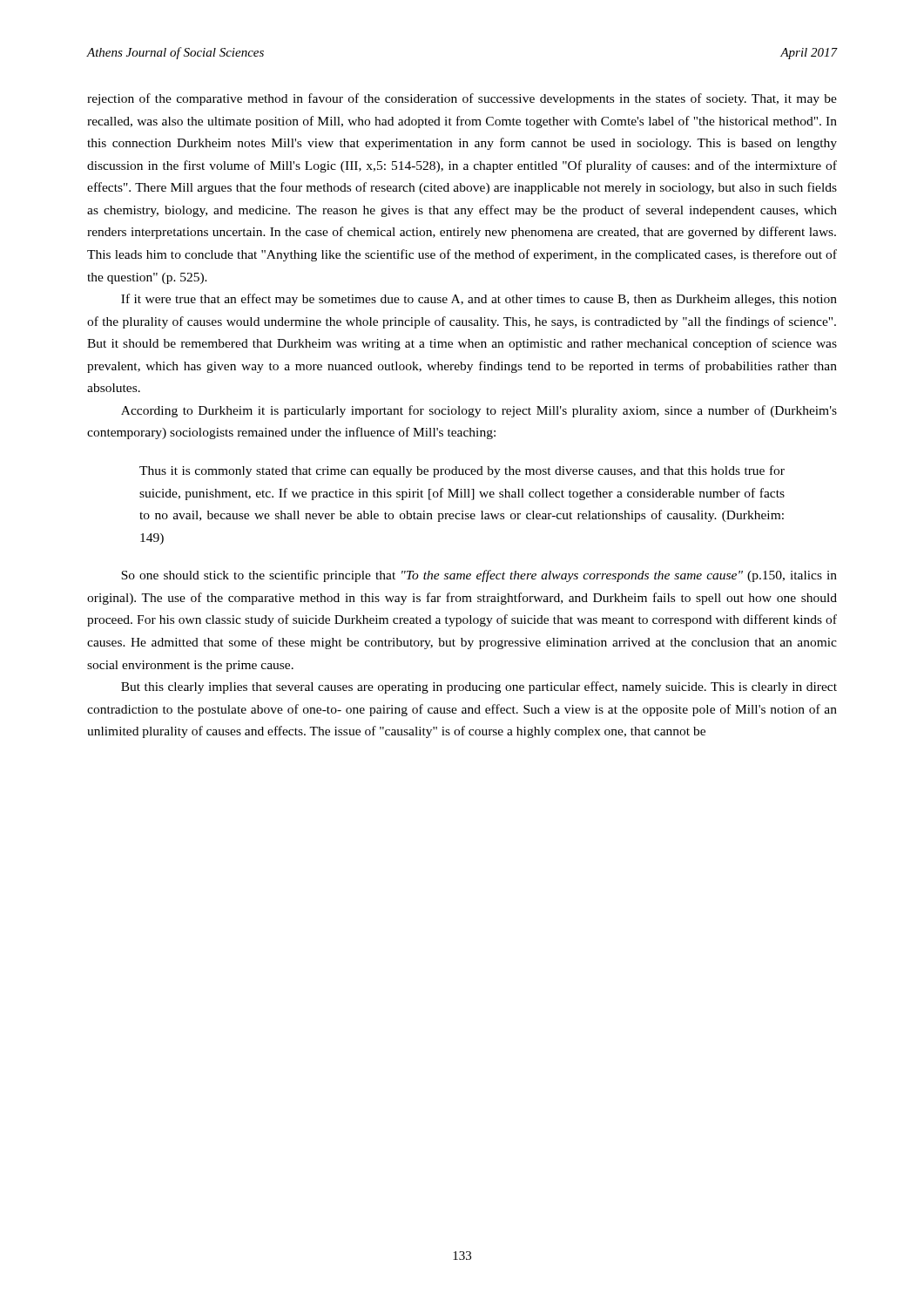Select the text block starting "So one should stick"
This screenshot has width=924, height=1307.
coord(462,620)
